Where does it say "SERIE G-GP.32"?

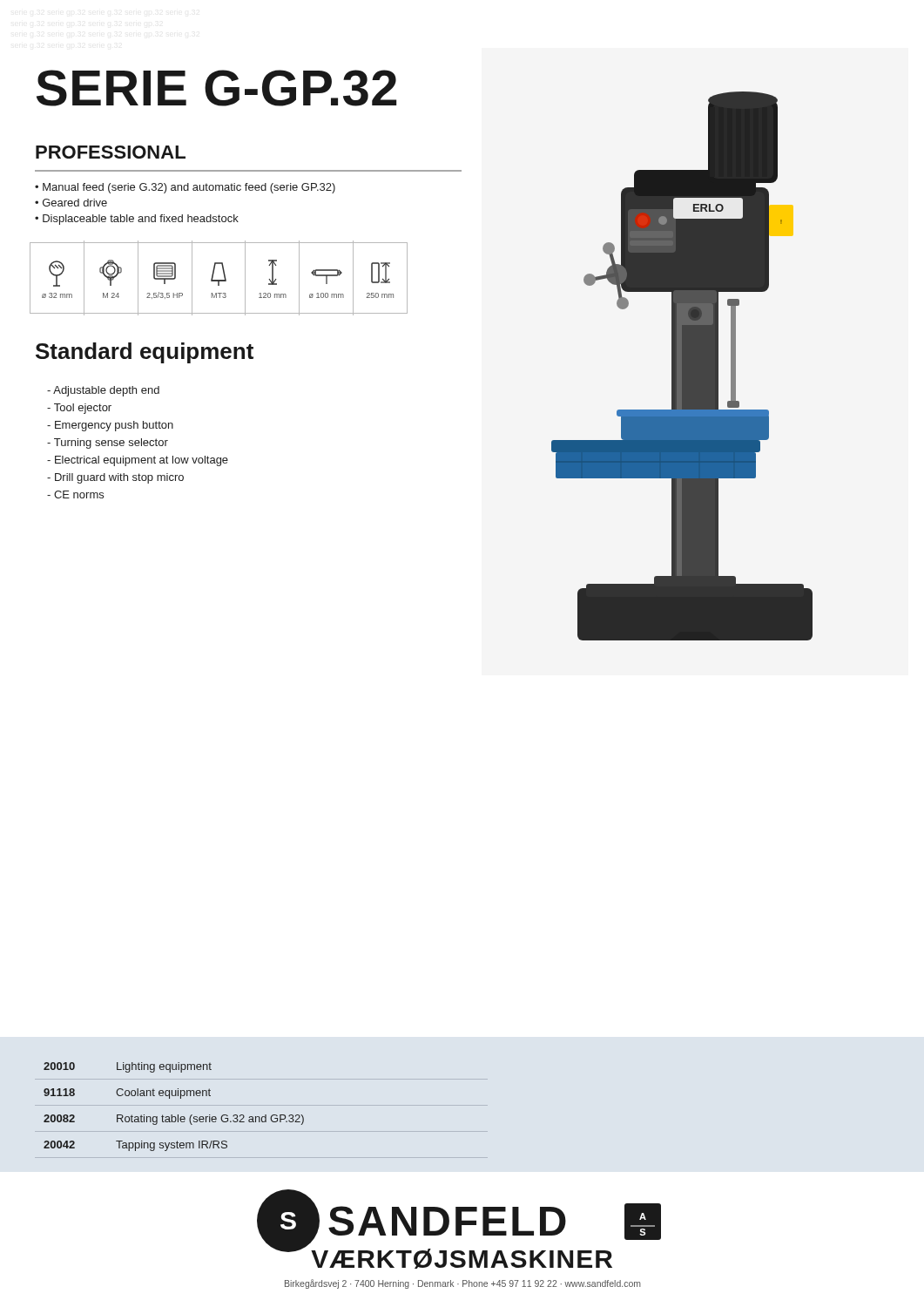pyautogui.click(x=217, y=88)
